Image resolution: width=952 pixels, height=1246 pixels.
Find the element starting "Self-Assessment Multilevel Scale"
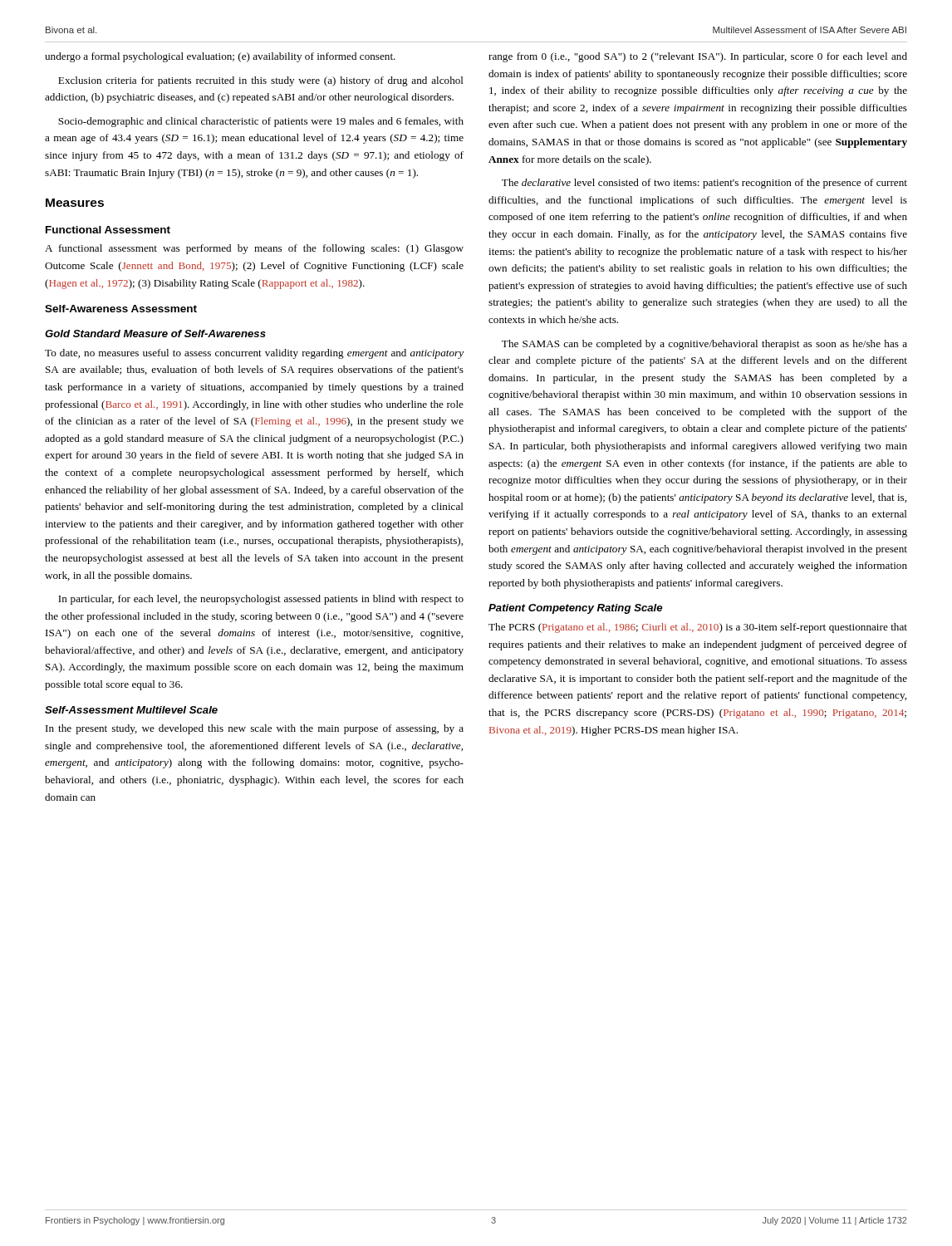pyautogui.click(x=131, y=709)
